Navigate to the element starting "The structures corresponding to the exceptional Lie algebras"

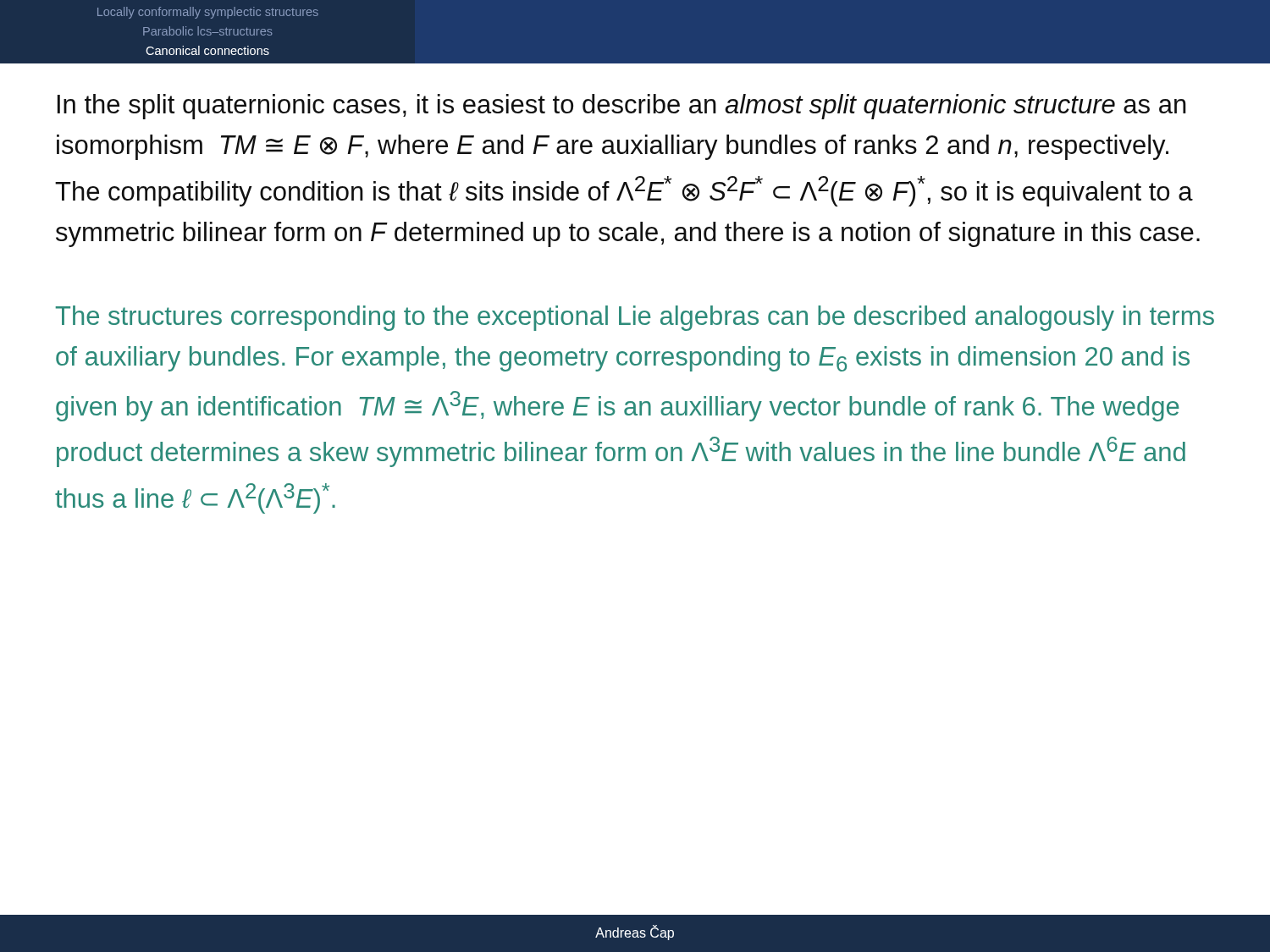[x=635, y=407]
